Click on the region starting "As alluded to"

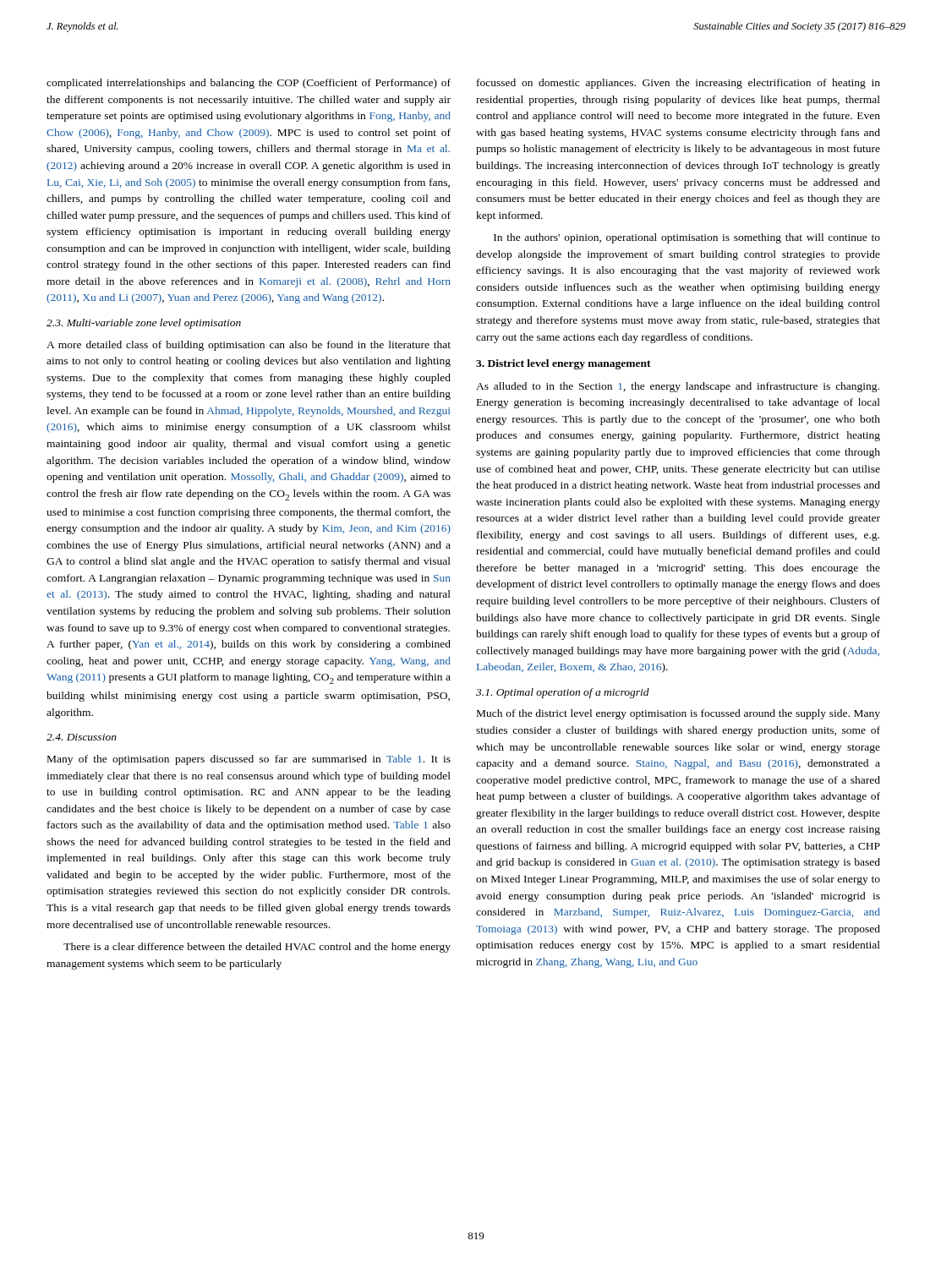(678, 526)
